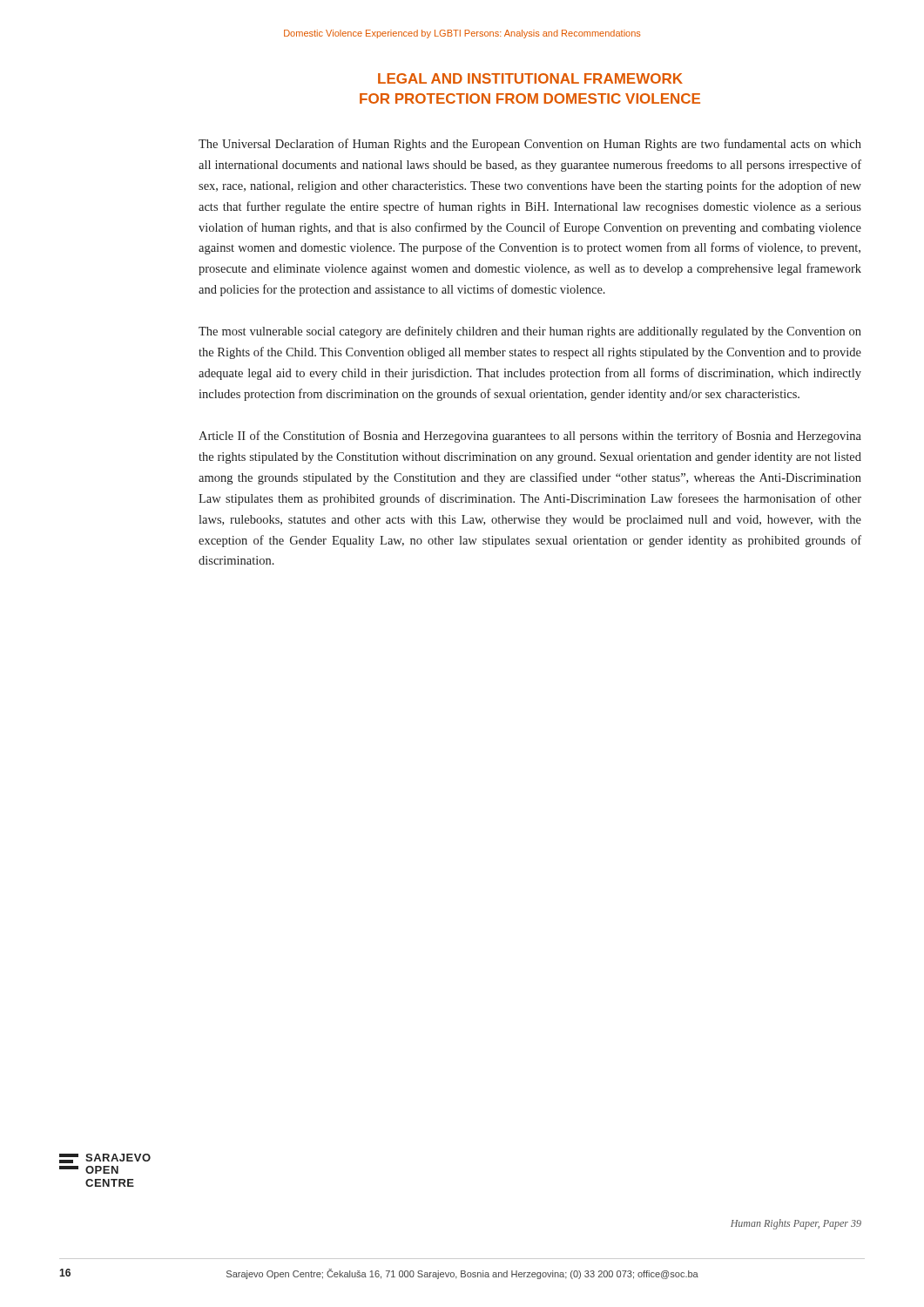Click on the passage starting "LEGAL AND INSTITUTIONAL FRAMEWORKFOR PROTECTION"
This screenshot has height=1307, width=924.
click(x=530, y=89)
